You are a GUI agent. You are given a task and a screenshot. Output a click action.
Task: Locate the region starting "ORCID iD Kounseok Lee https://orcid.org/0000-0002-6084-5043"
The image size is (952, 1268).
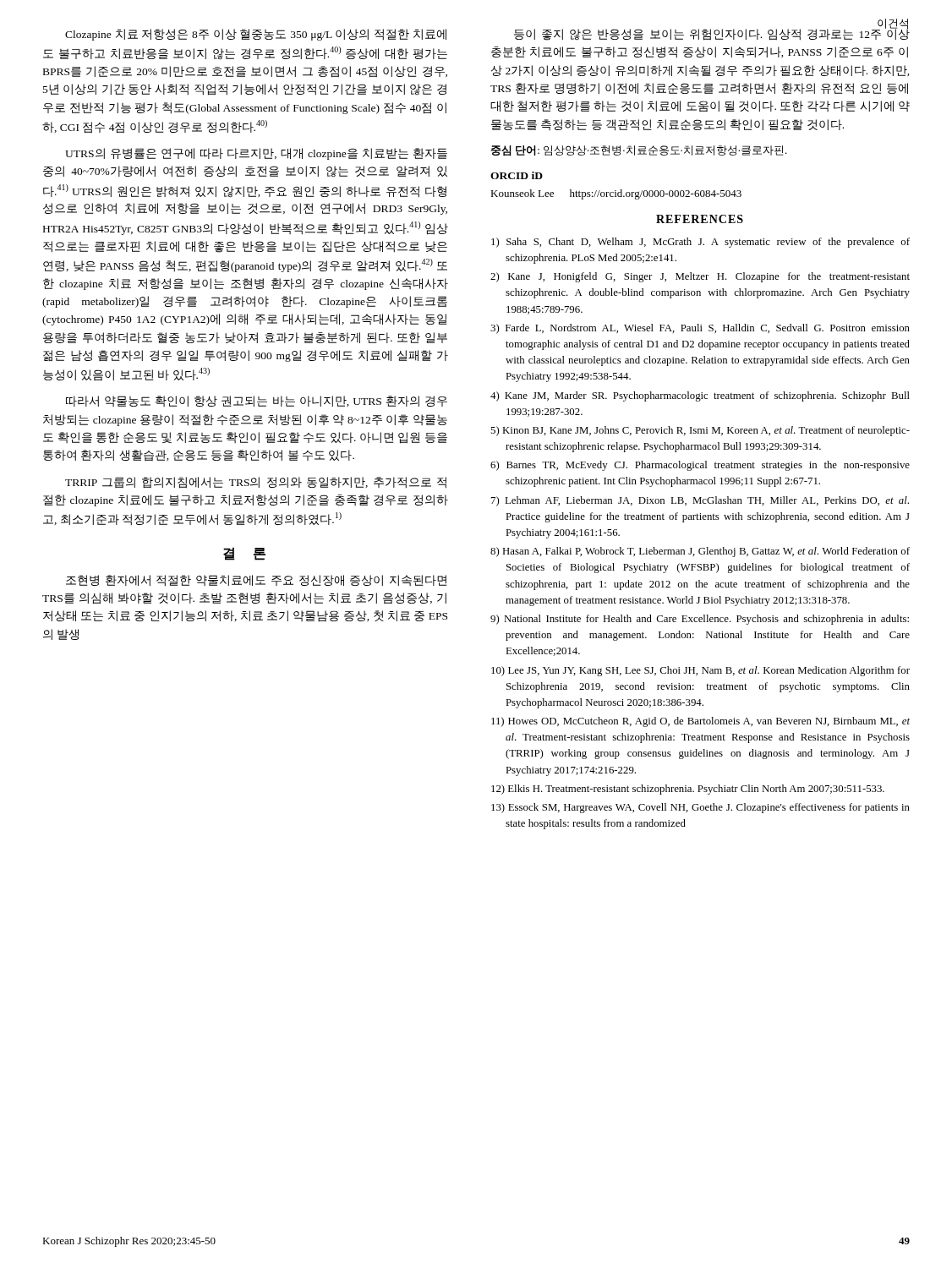(x=700, y=185)
